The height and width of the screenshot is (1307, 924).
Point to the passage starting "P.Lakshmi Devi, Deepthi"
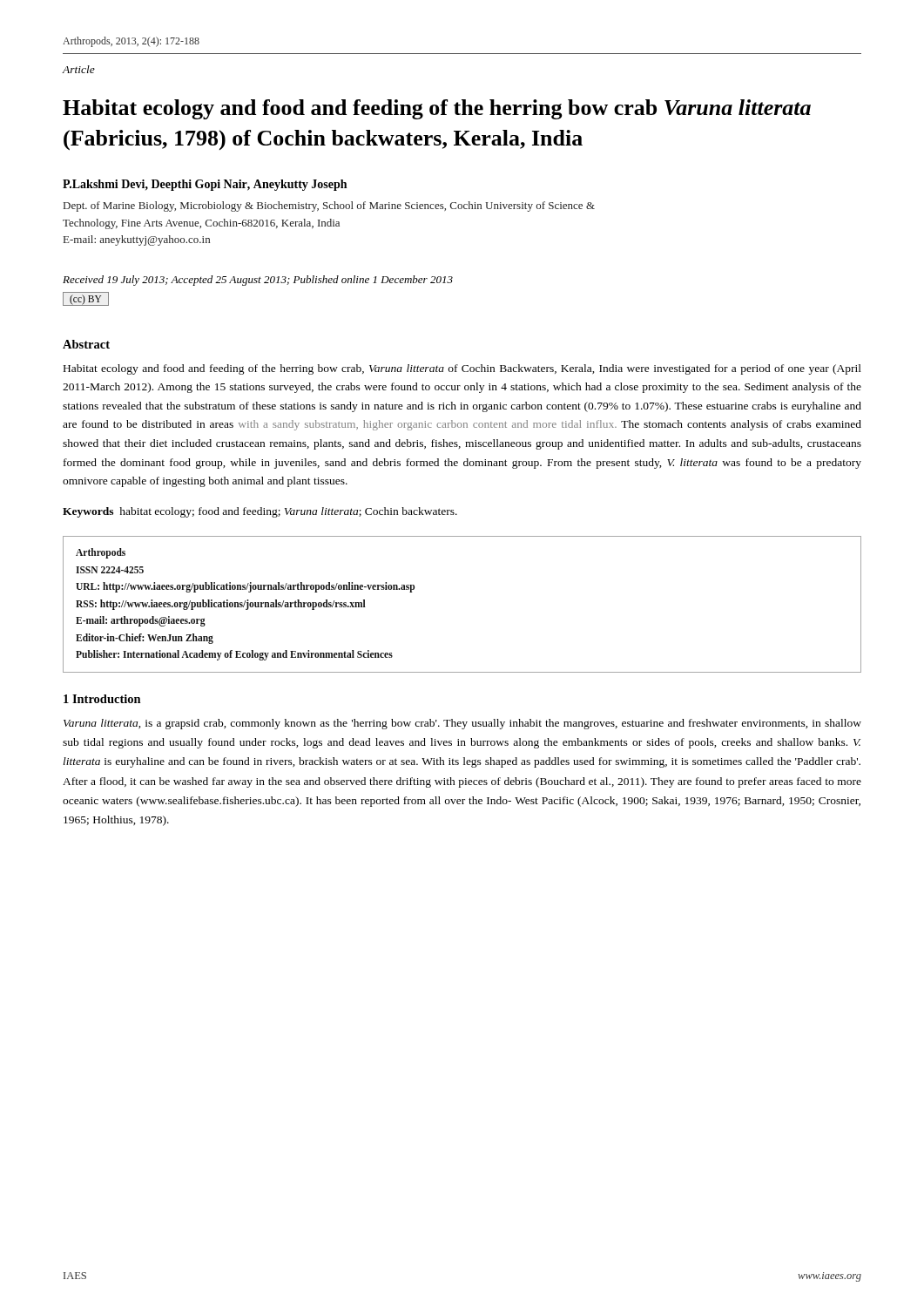tap(205, 184)
